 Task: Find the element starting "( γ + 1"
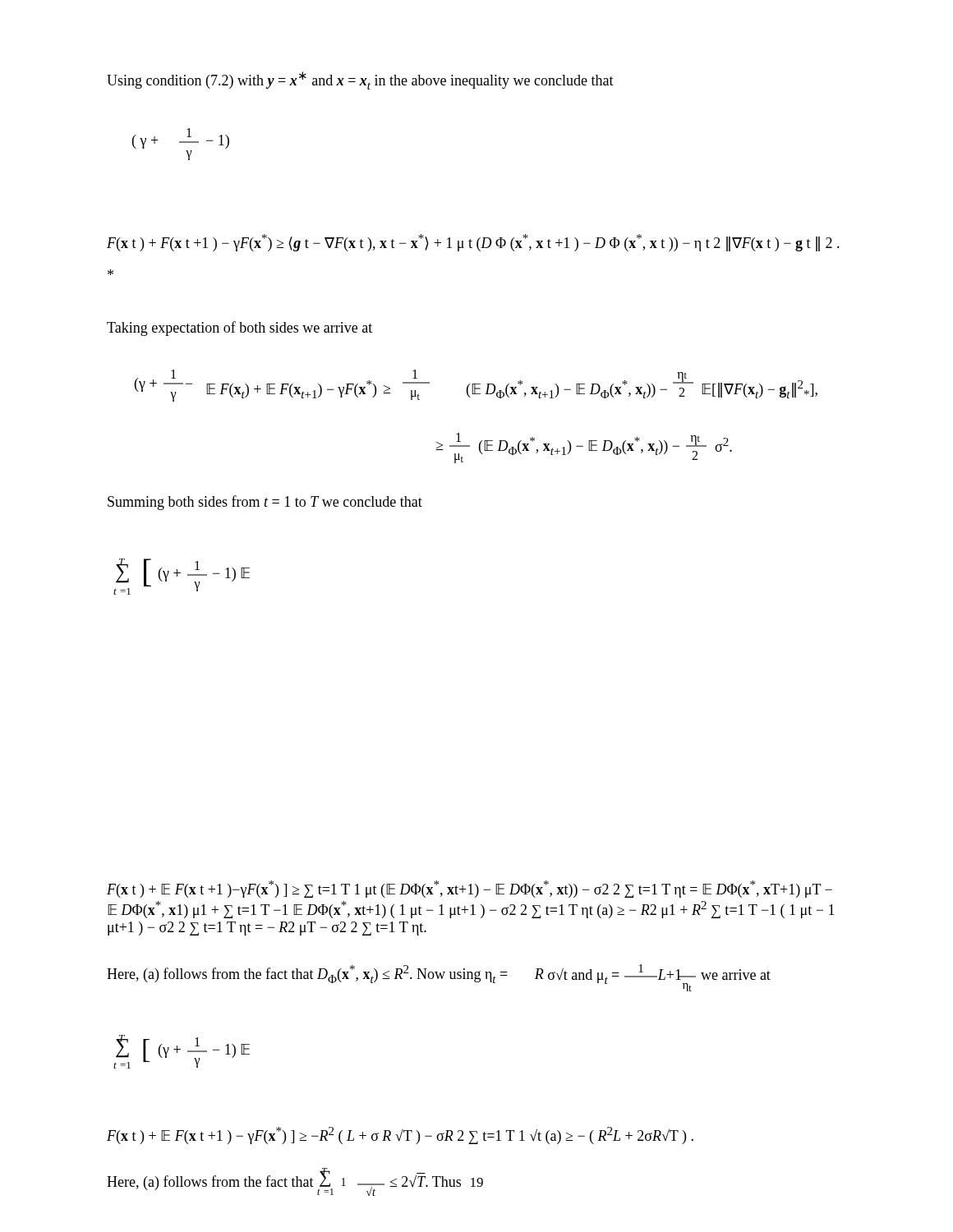[x=181, y=138]
